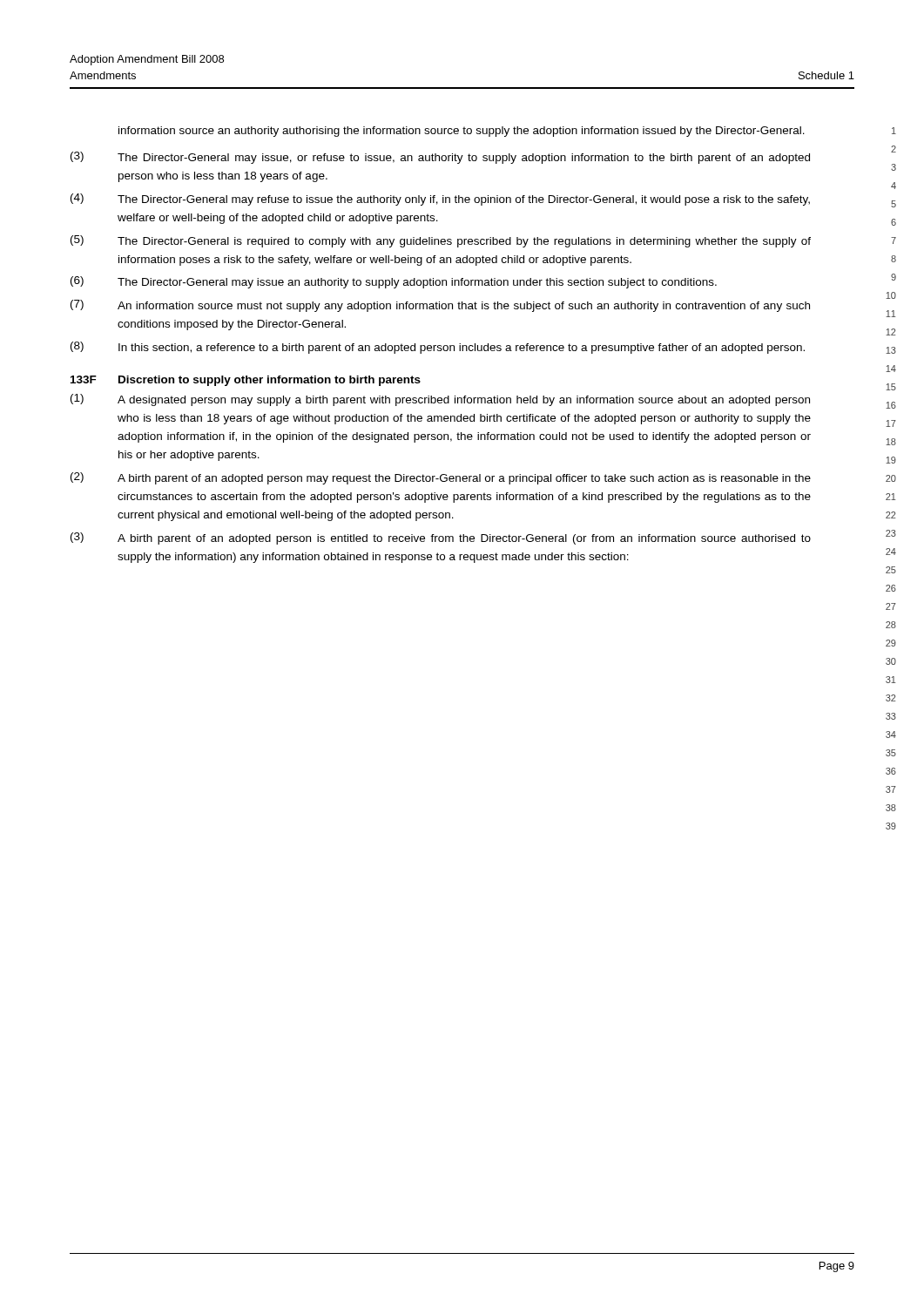
Task: Click on the text starting "(2) A birth parent of an"
Action: pos(440,497)
